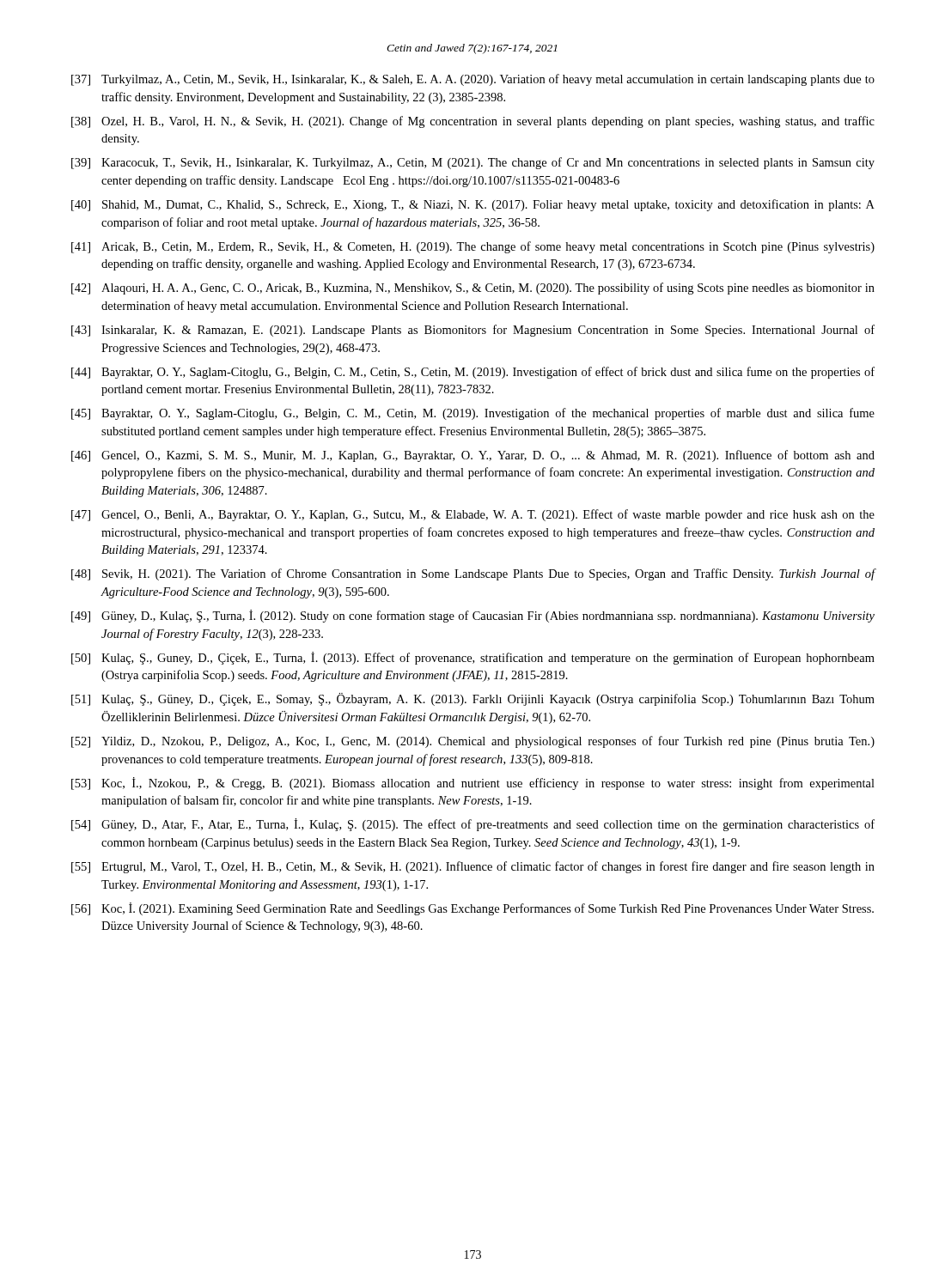Locate the block of text that opens with "[52] Yildiz, D., Nzokou, P., Deligoz,"
The width and height of the screenshot is (945, 1288).
pos(472,750)
